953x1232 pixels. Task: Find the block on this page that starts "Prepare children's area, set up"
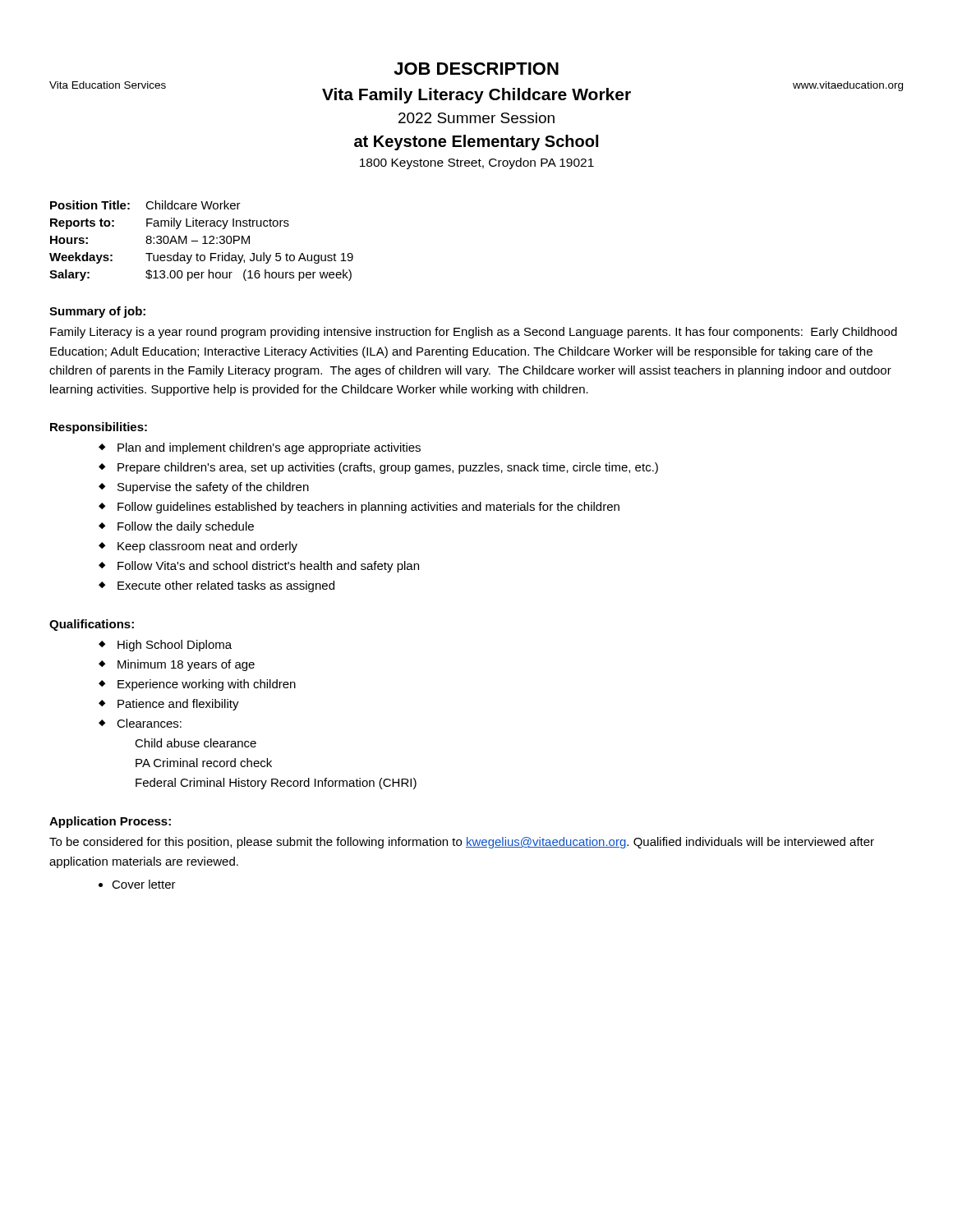388,467
